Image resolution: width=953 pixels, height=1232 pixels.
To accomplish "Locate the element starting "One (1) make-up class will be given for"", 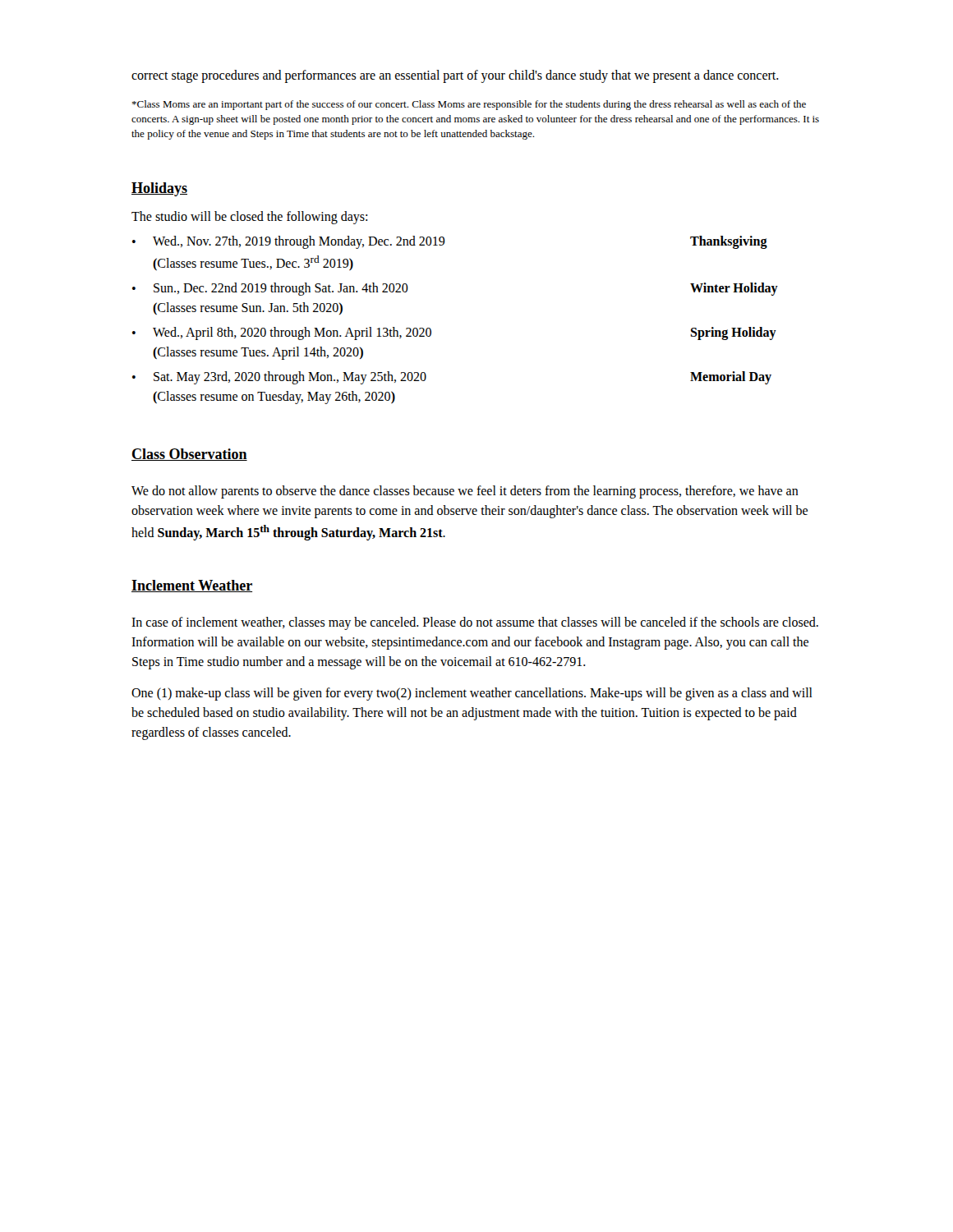I will click(472, 713).
